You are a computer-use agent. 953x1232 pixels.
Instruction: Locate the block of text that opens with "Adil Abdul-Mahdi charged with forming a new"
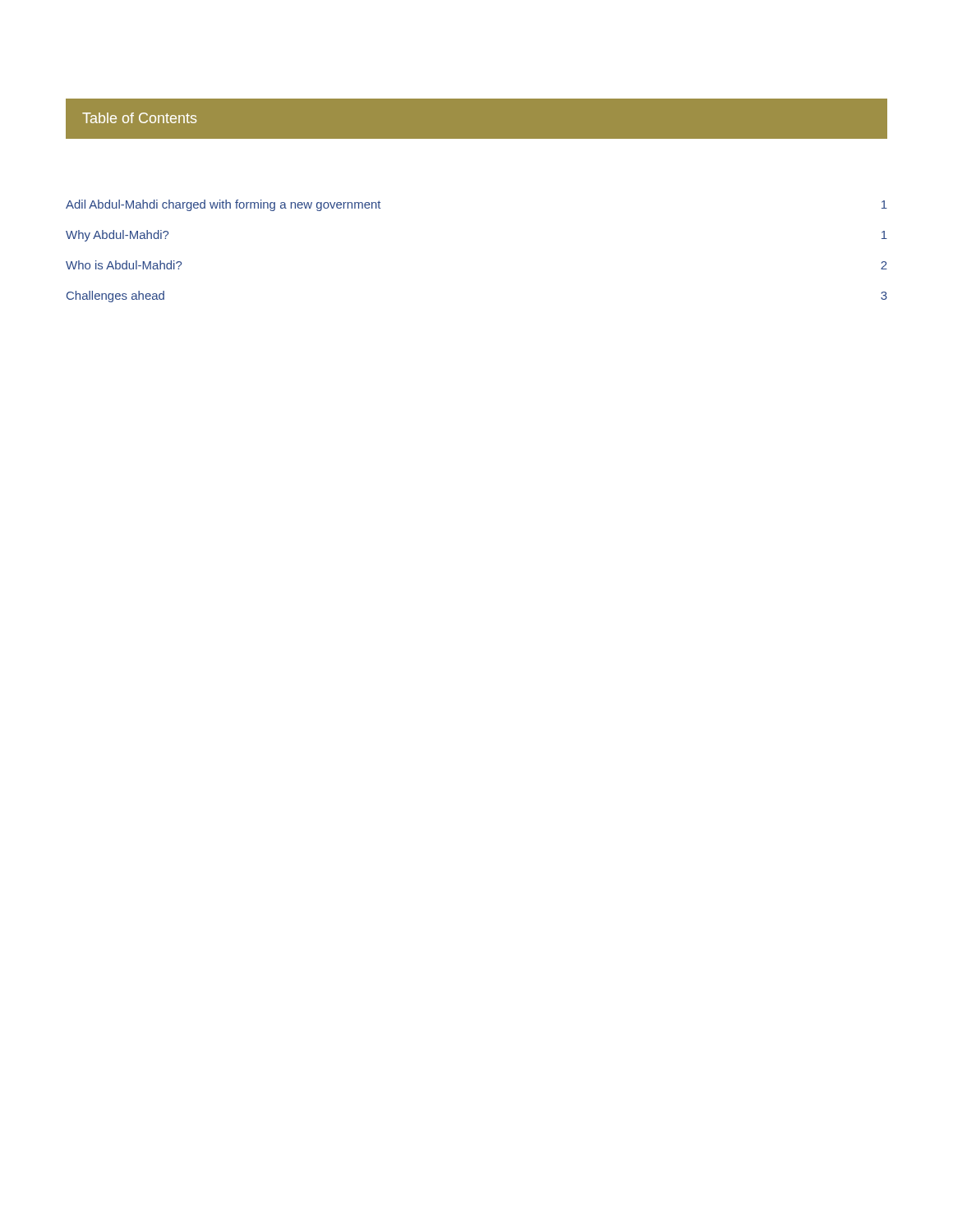pos(222,205)
